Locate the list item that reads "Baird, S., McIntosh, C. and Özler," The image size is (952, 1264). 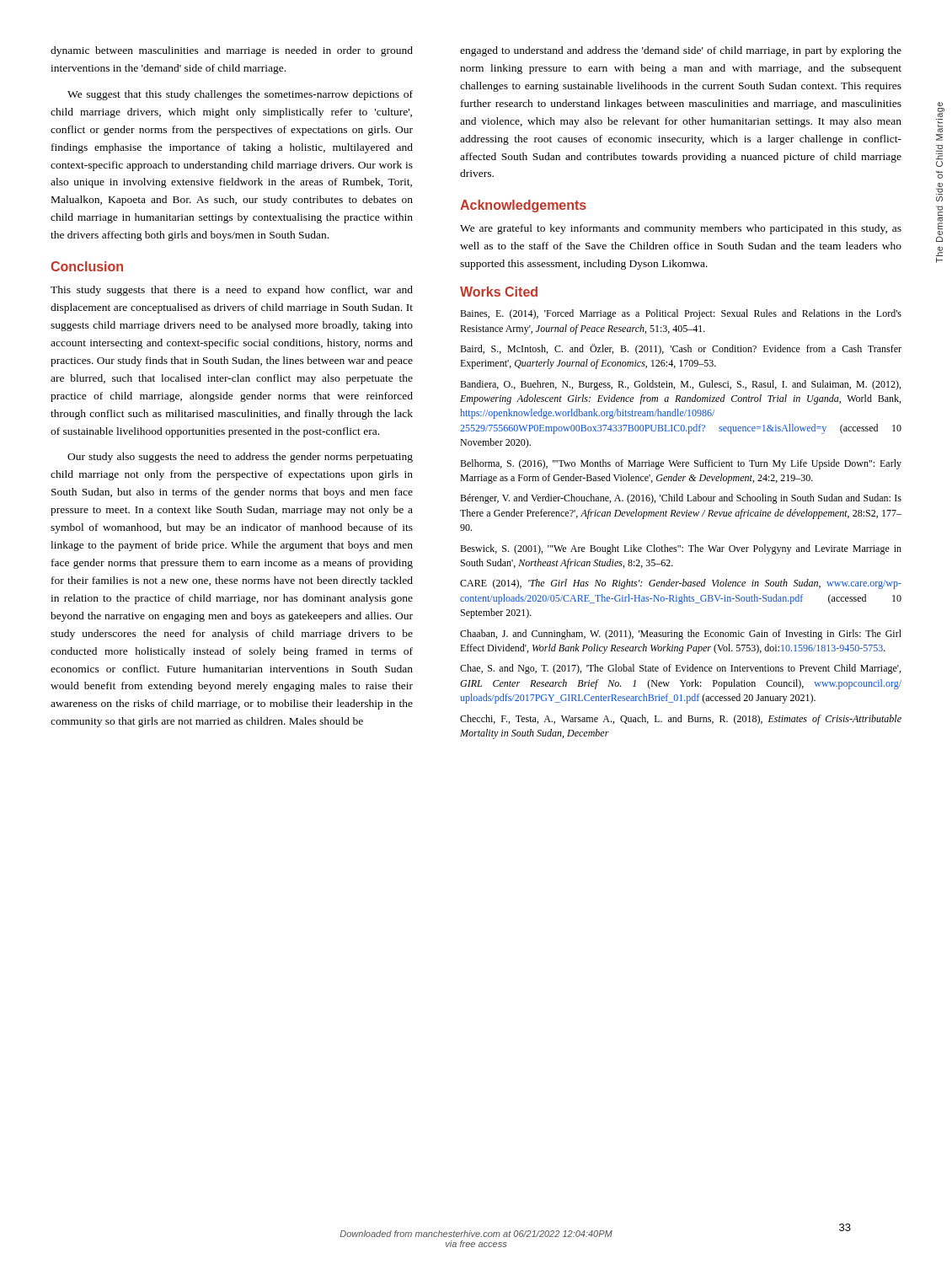681,357
